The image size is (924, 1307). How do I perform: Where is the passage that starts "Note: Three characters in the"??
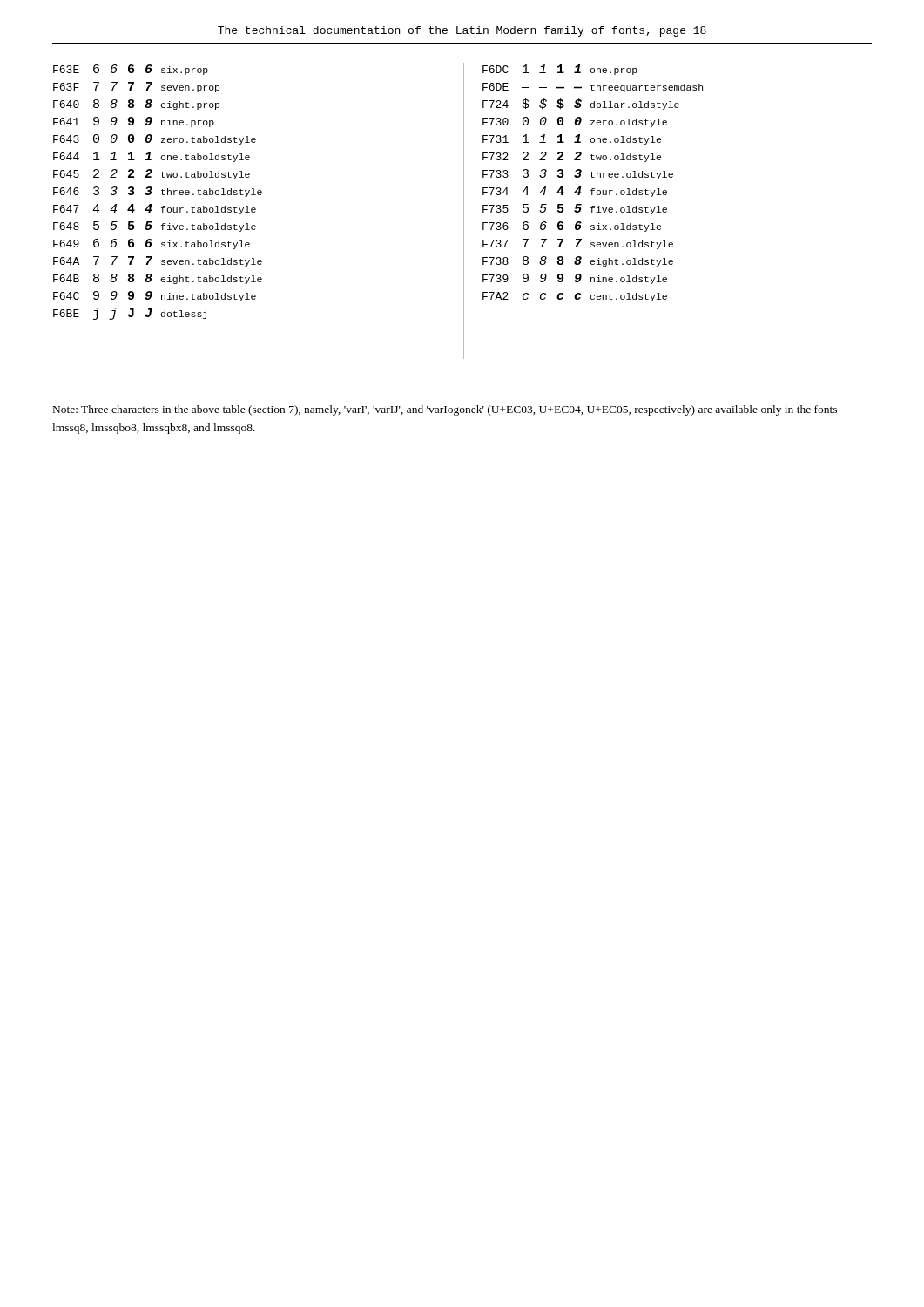[x=445, y=418]
